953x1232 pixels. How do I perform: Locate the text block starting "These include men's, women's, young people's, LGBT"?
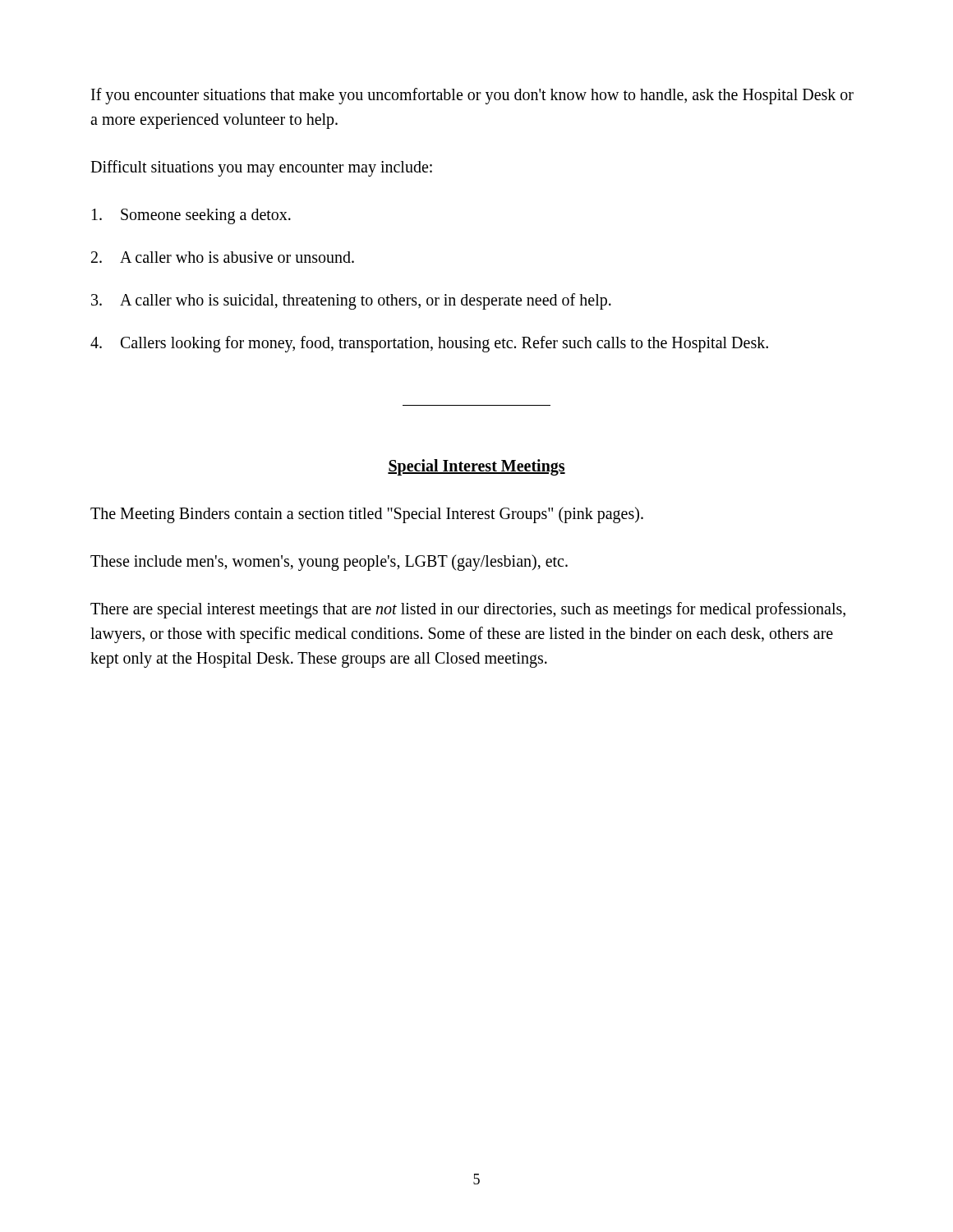329,561
